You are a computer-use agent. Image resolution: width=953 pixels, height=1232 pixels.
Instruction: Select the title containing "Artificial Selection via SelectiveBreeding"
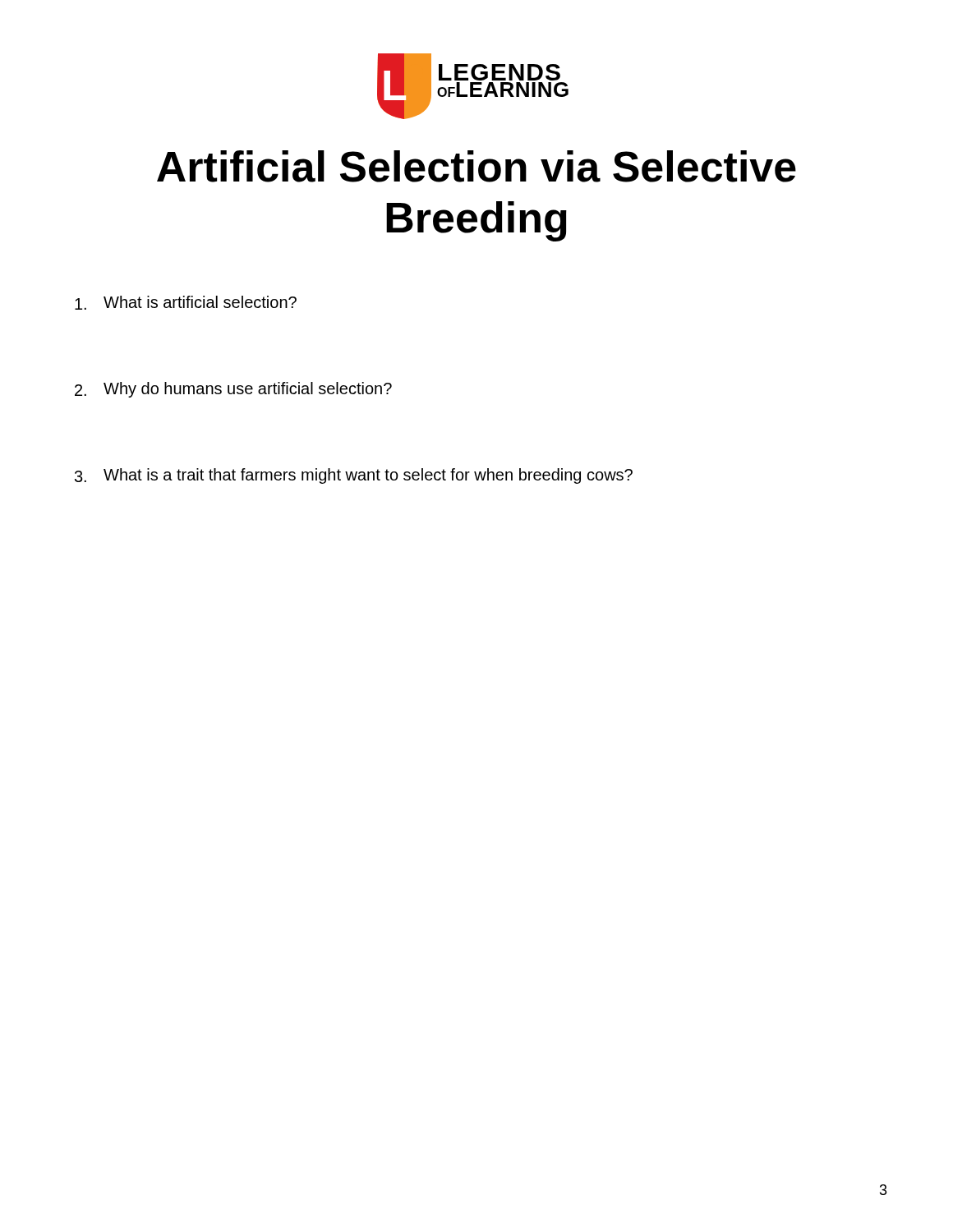click(476, 193)
